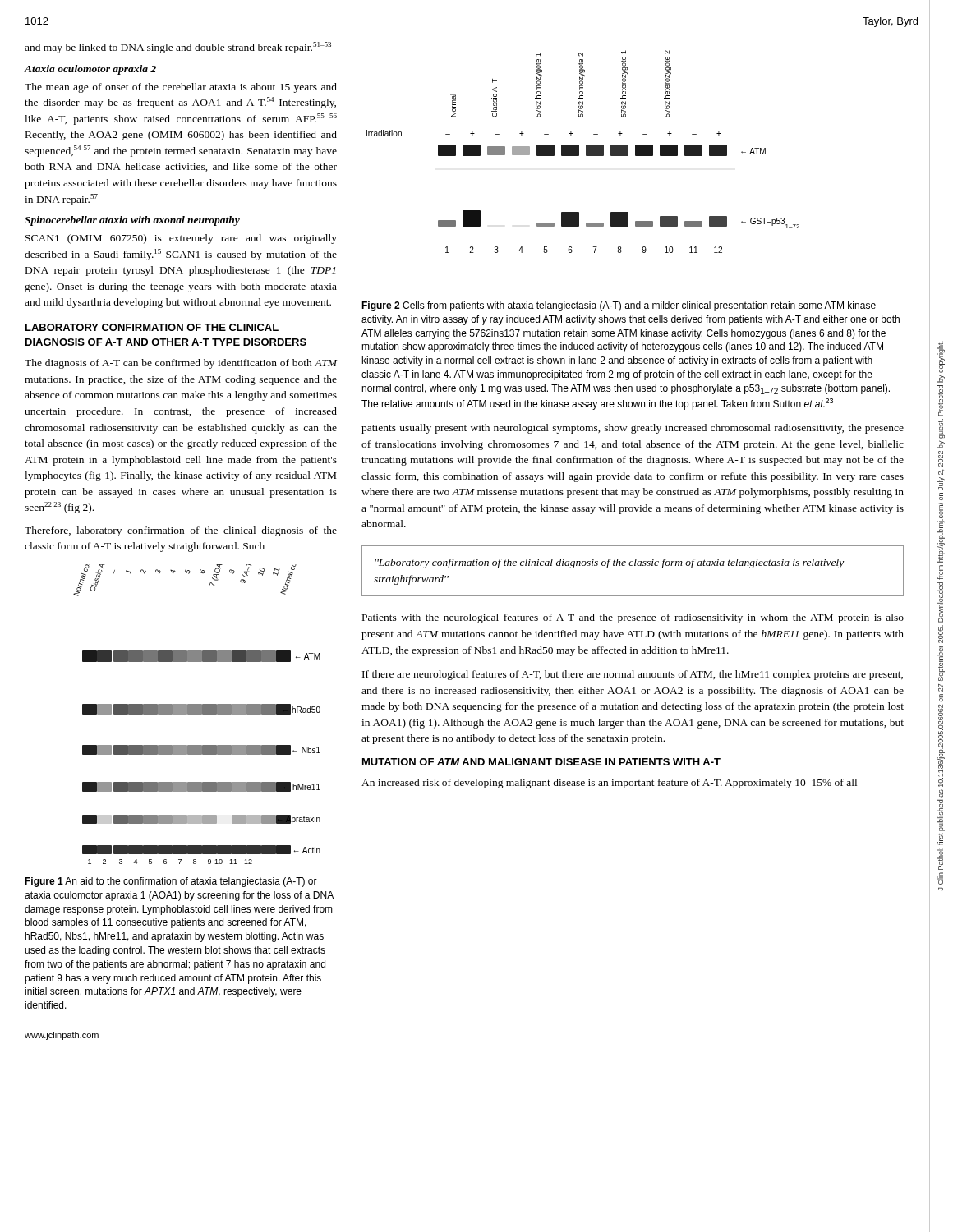953x1232 pixels.
Task: Click on the passage starting "The mean age of onset of"
Action: pos(181,143)
